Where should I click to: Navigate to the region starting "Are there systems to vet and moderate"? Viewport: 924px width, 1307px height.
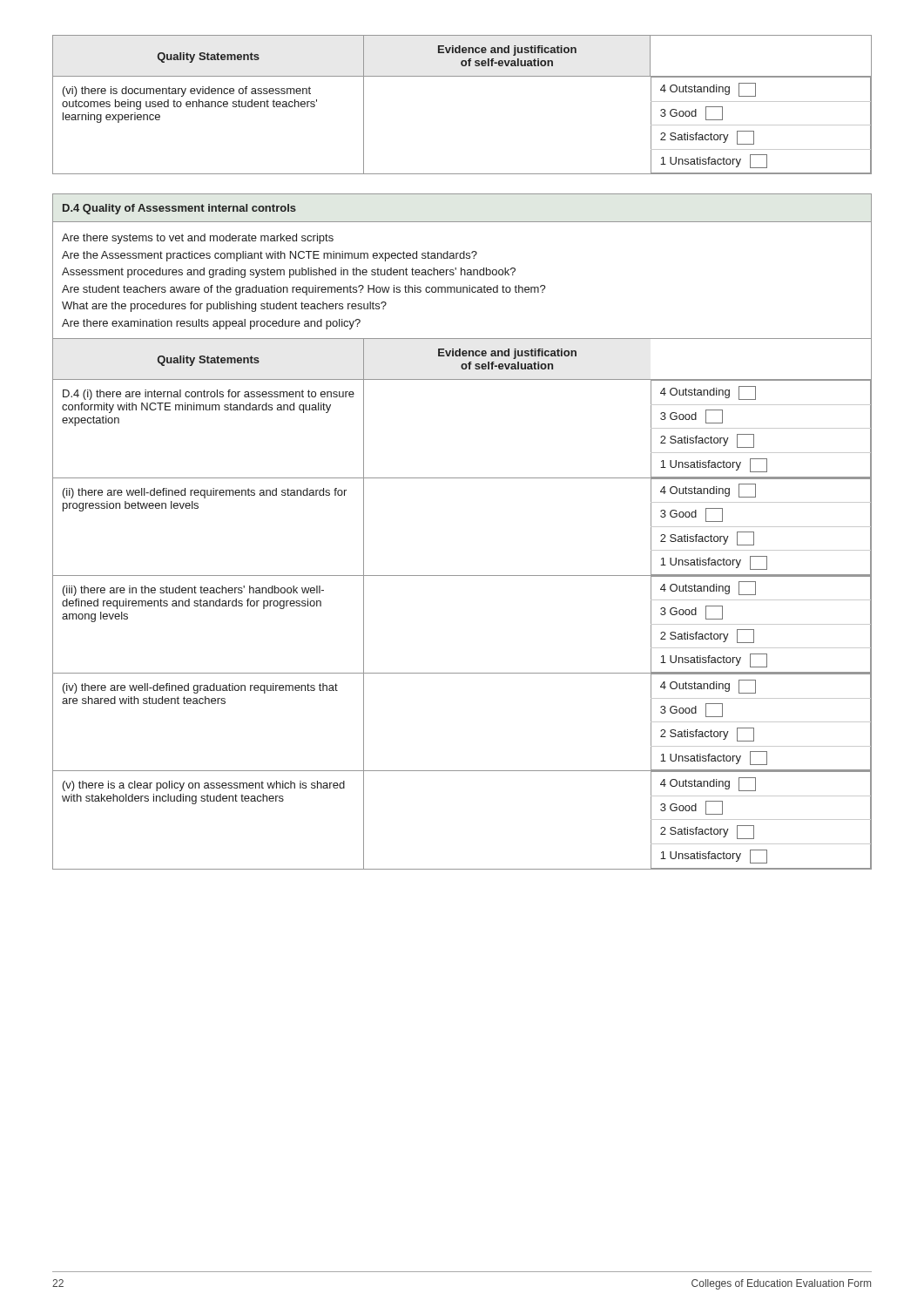pos(304,280)
